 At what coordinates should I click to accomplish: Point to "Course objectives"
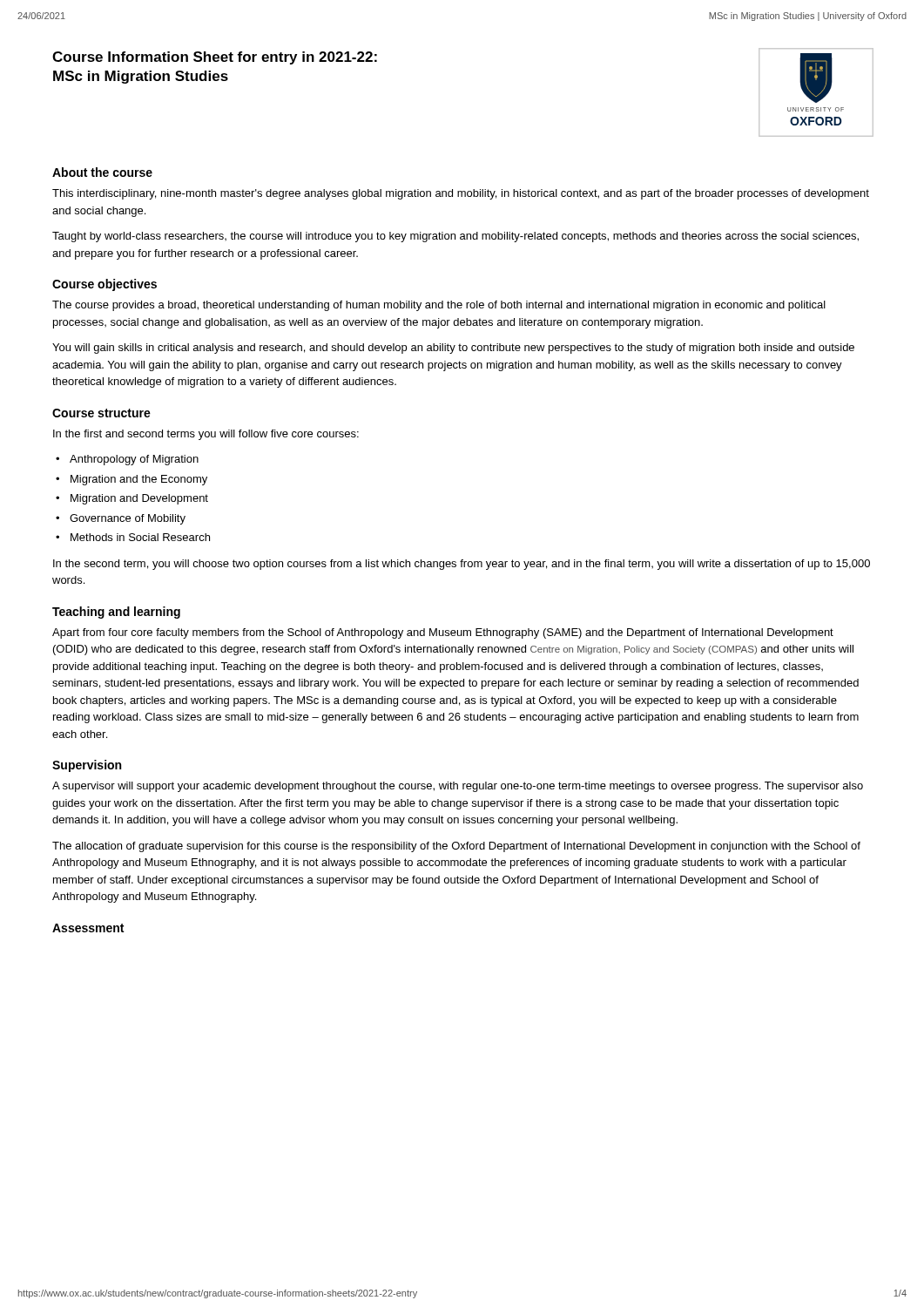point(105,285)
